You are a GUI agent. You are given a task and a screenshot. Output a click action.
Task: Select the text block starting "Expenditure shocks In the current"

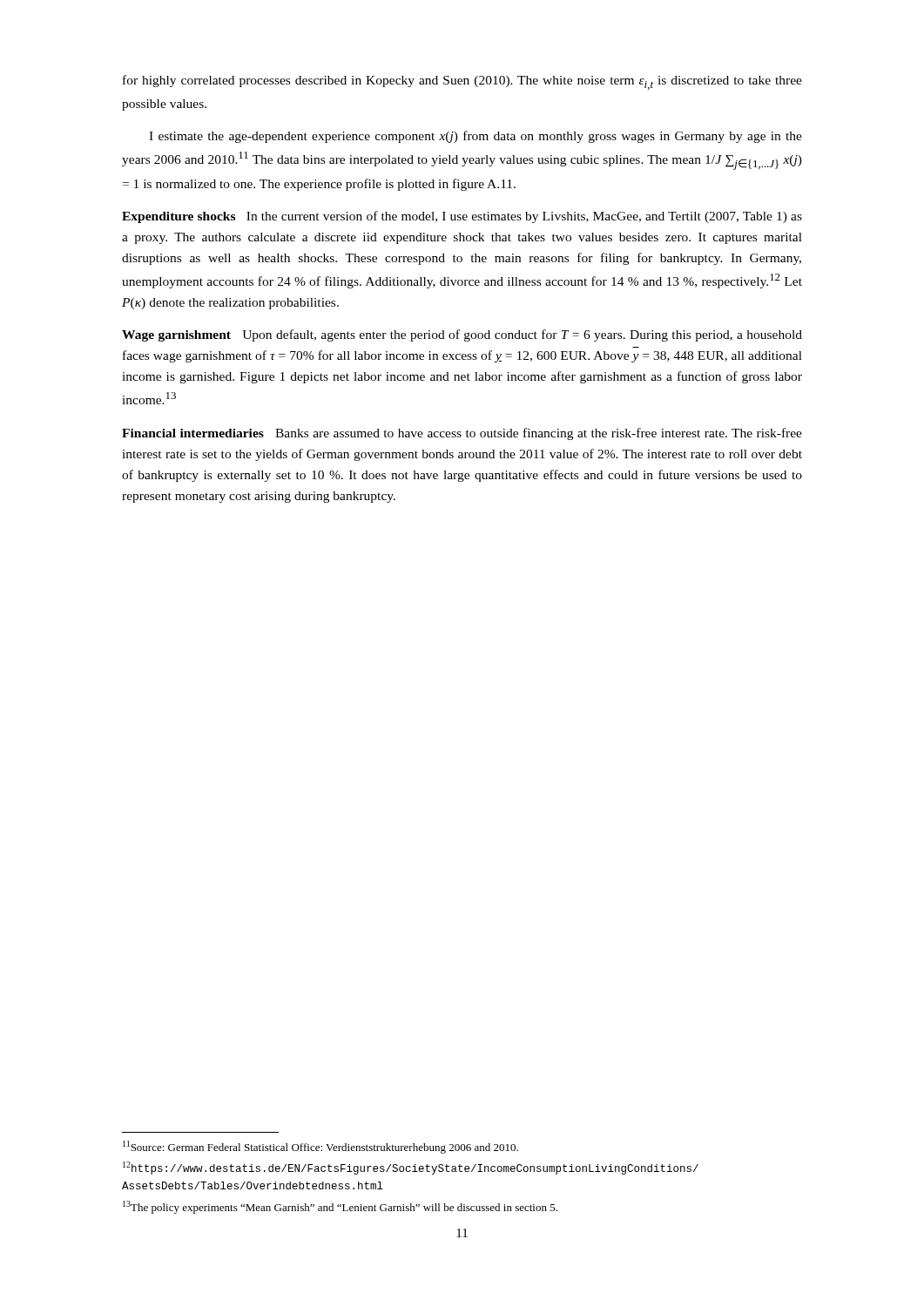(462, 259)
